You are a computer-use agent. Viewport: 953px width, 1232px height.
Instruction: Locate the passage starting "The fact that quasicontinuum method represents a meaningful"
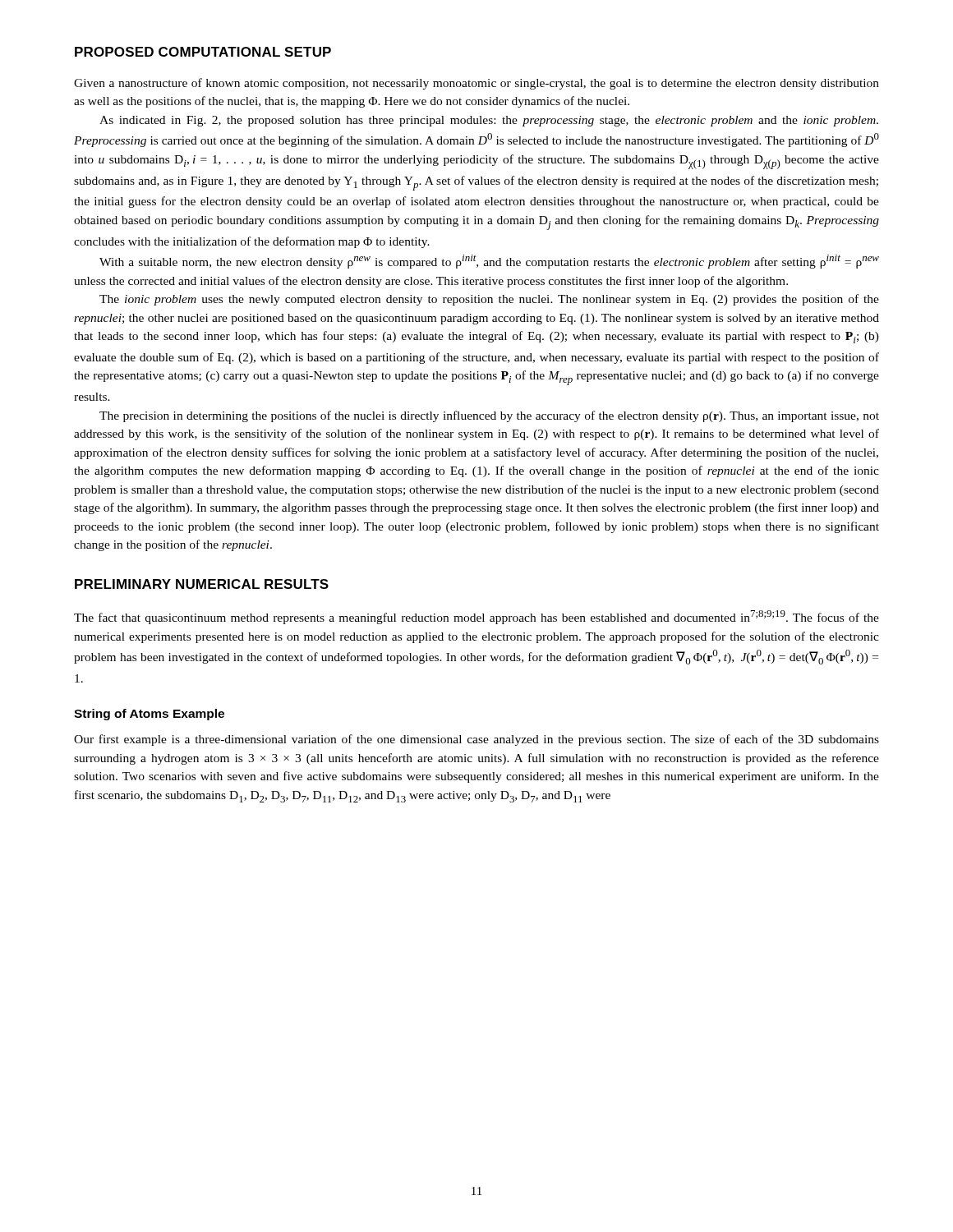click(x=476, y=647)
